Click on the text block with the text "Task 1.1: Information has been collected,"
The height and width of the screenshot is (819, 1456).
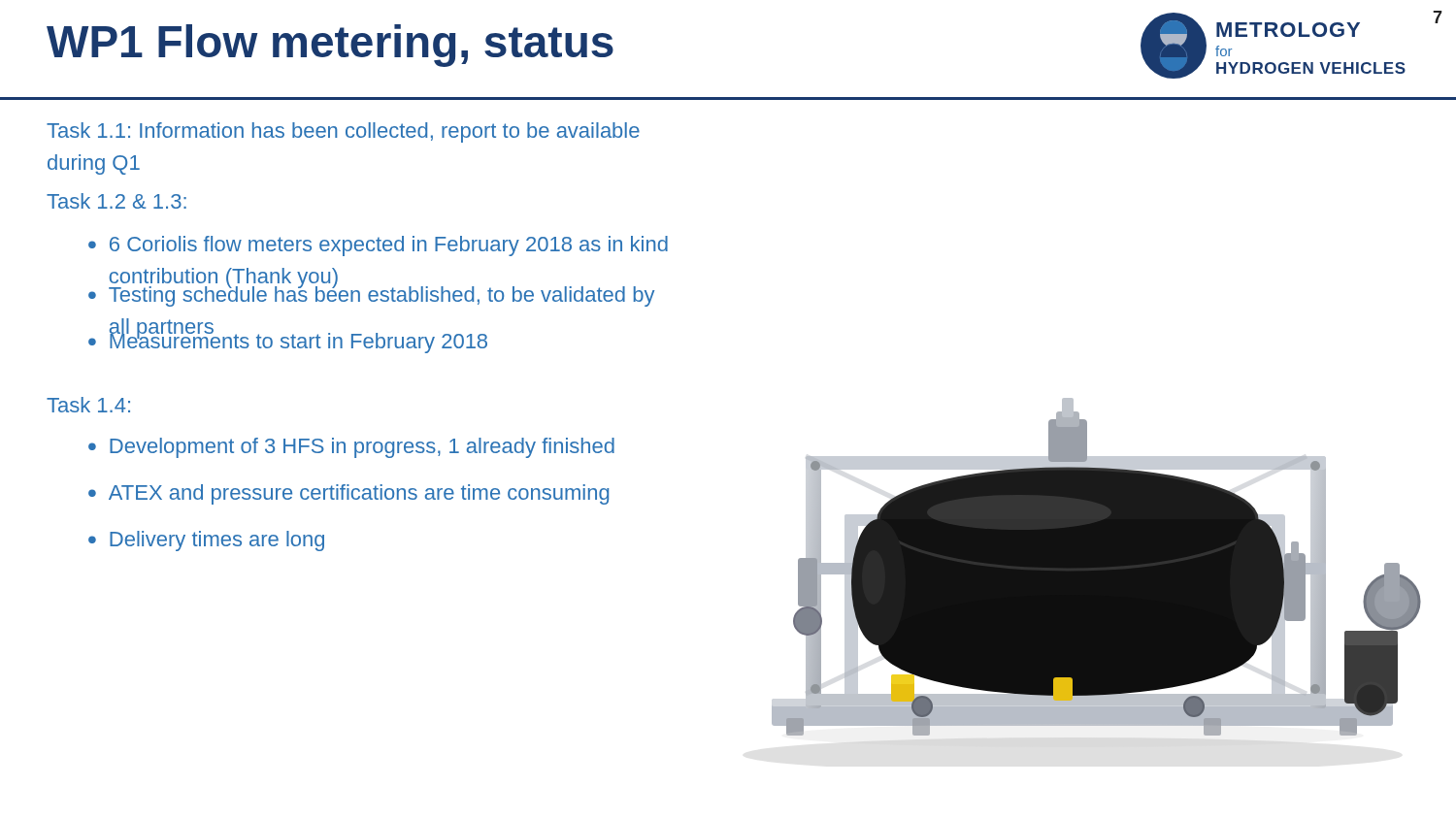tap(343, 147)
